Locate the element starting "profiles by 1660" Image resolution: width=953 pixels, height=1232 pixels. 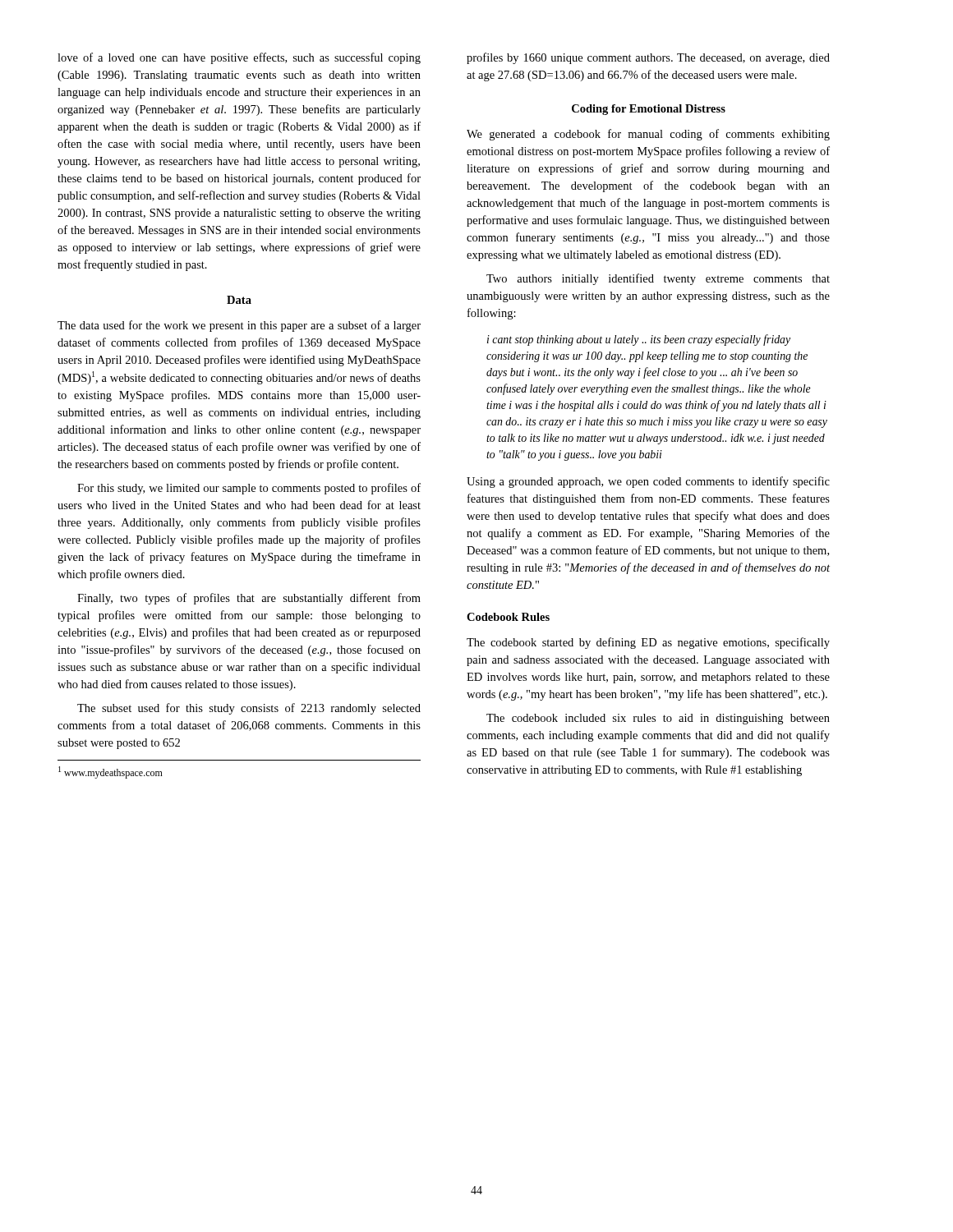pyautogui.click(x=648, y=67)
